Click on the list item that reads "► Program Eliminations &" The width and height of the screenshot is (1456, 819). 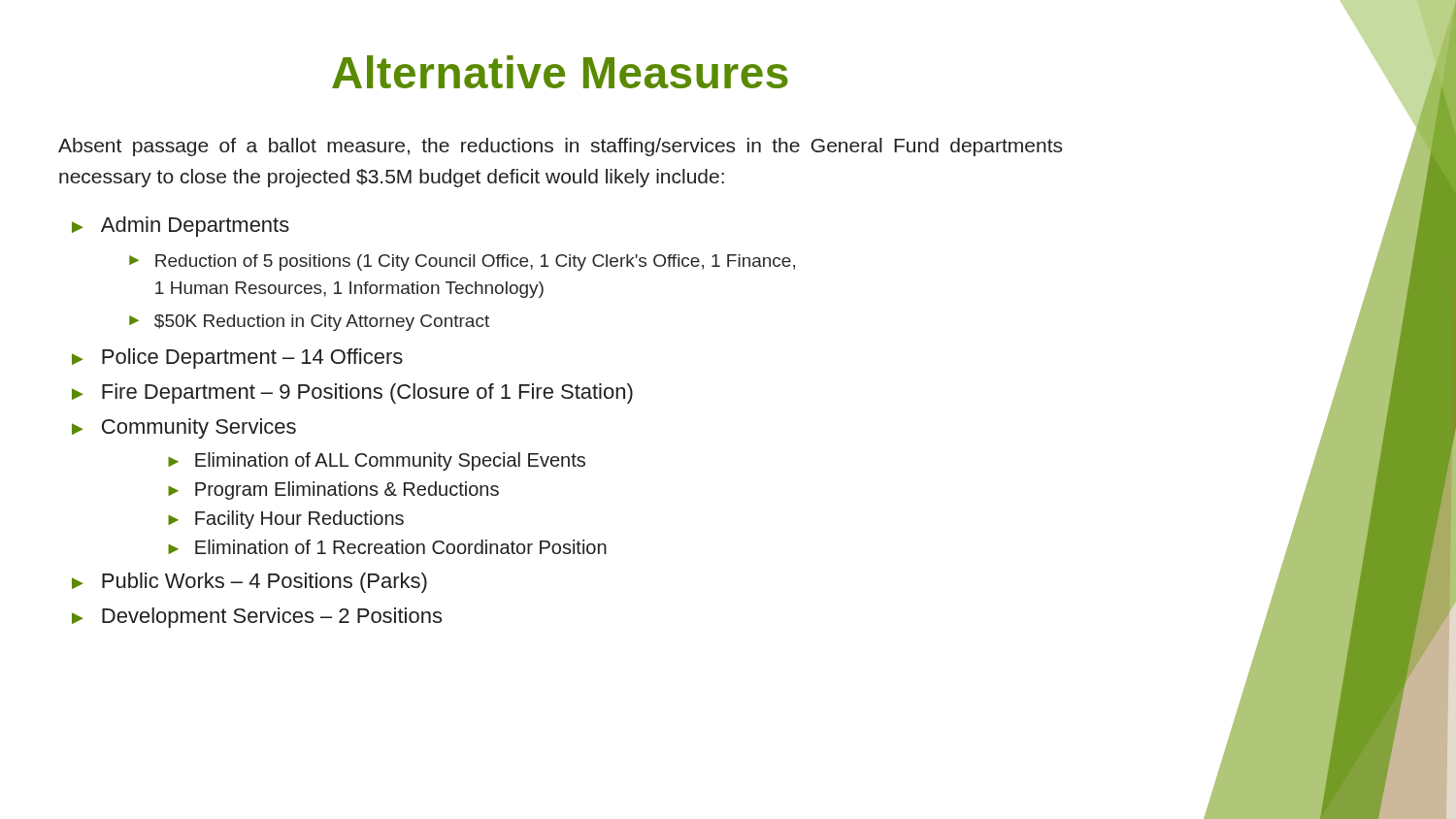332,489
